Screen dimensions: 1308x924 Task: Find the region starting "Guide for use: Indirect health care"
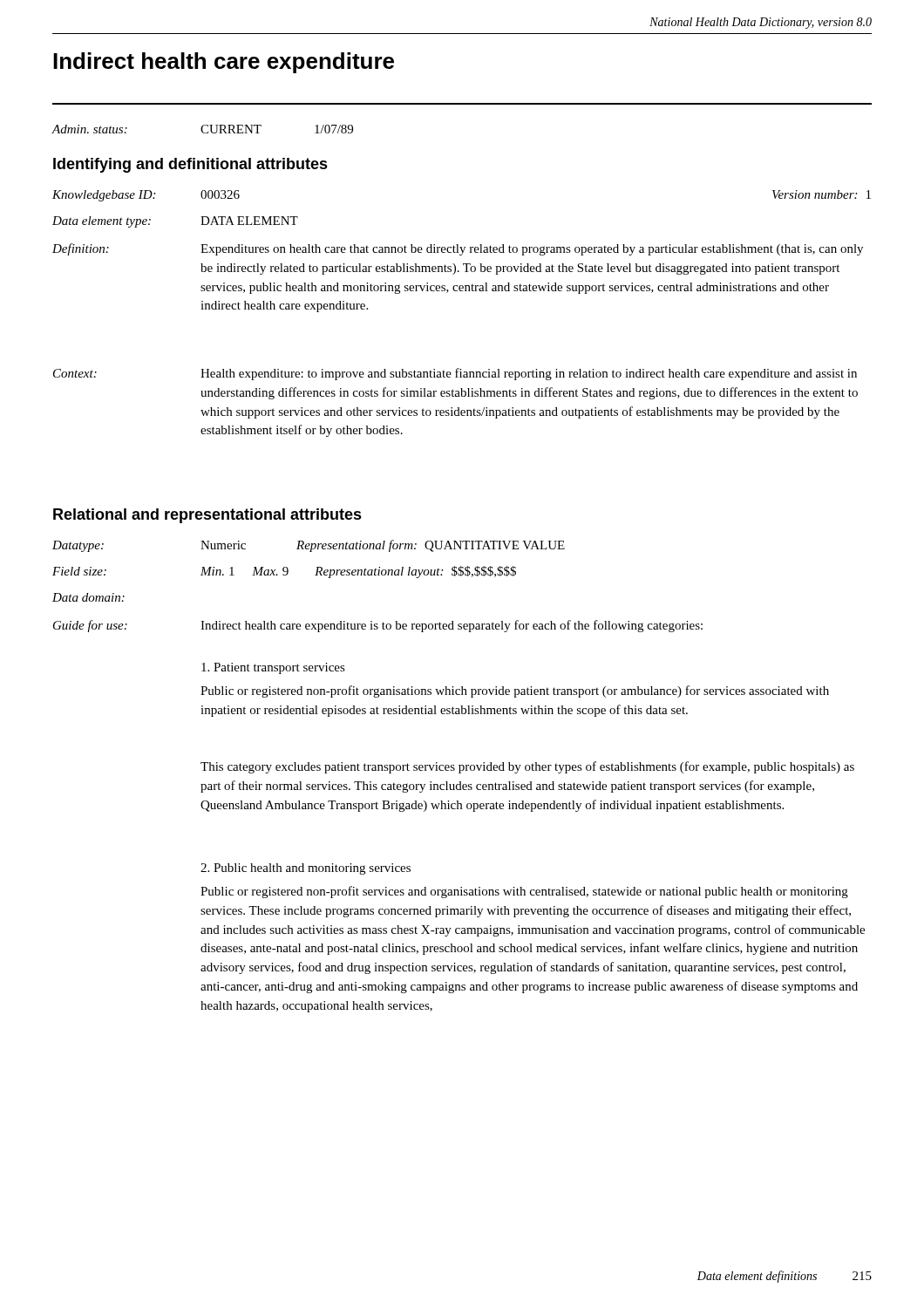pyautogui.click(x=462, y=626)
